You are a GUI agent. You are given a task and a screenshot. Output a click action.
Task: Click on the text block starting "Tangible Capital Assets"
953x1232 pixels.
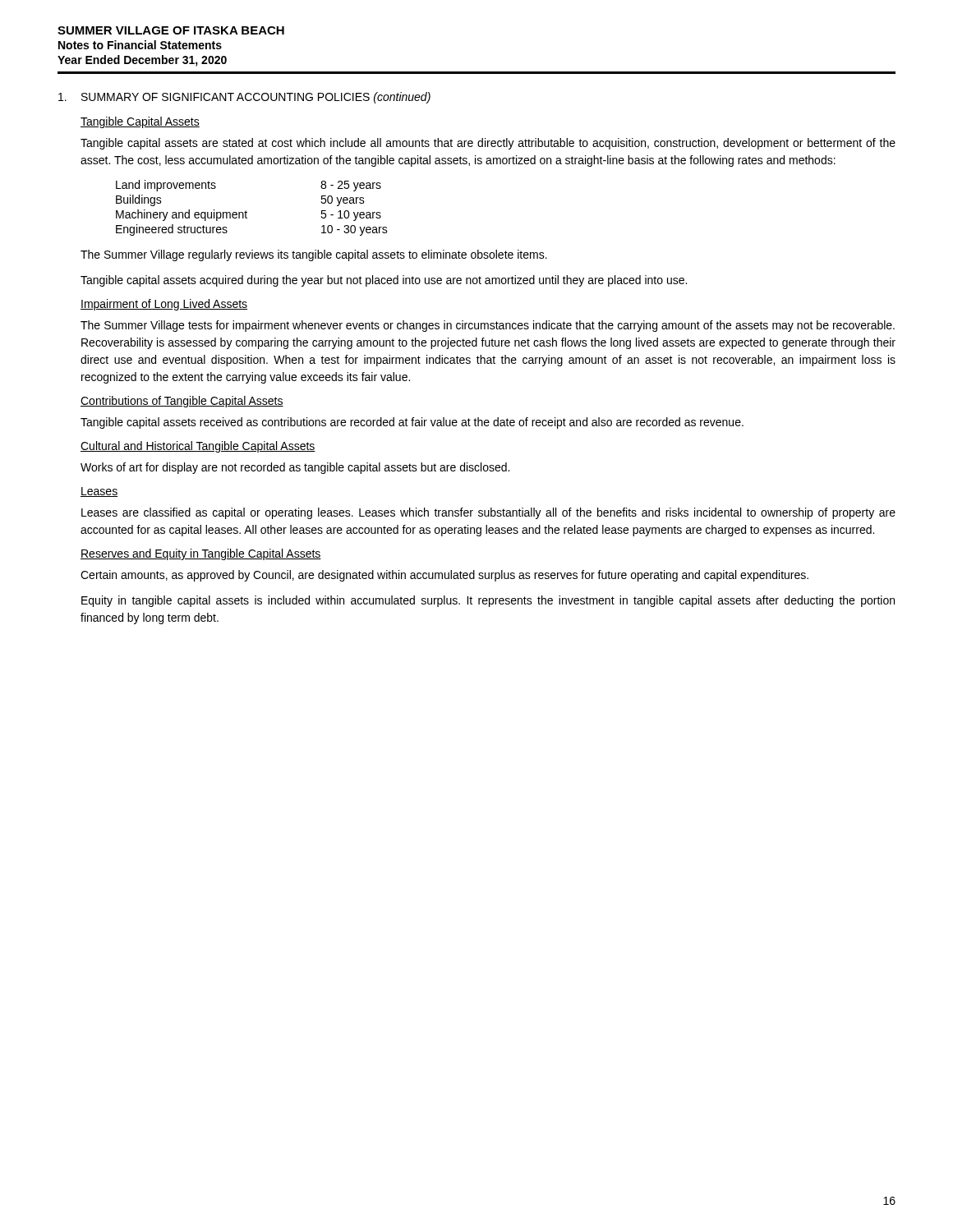(x=140, y=122)
